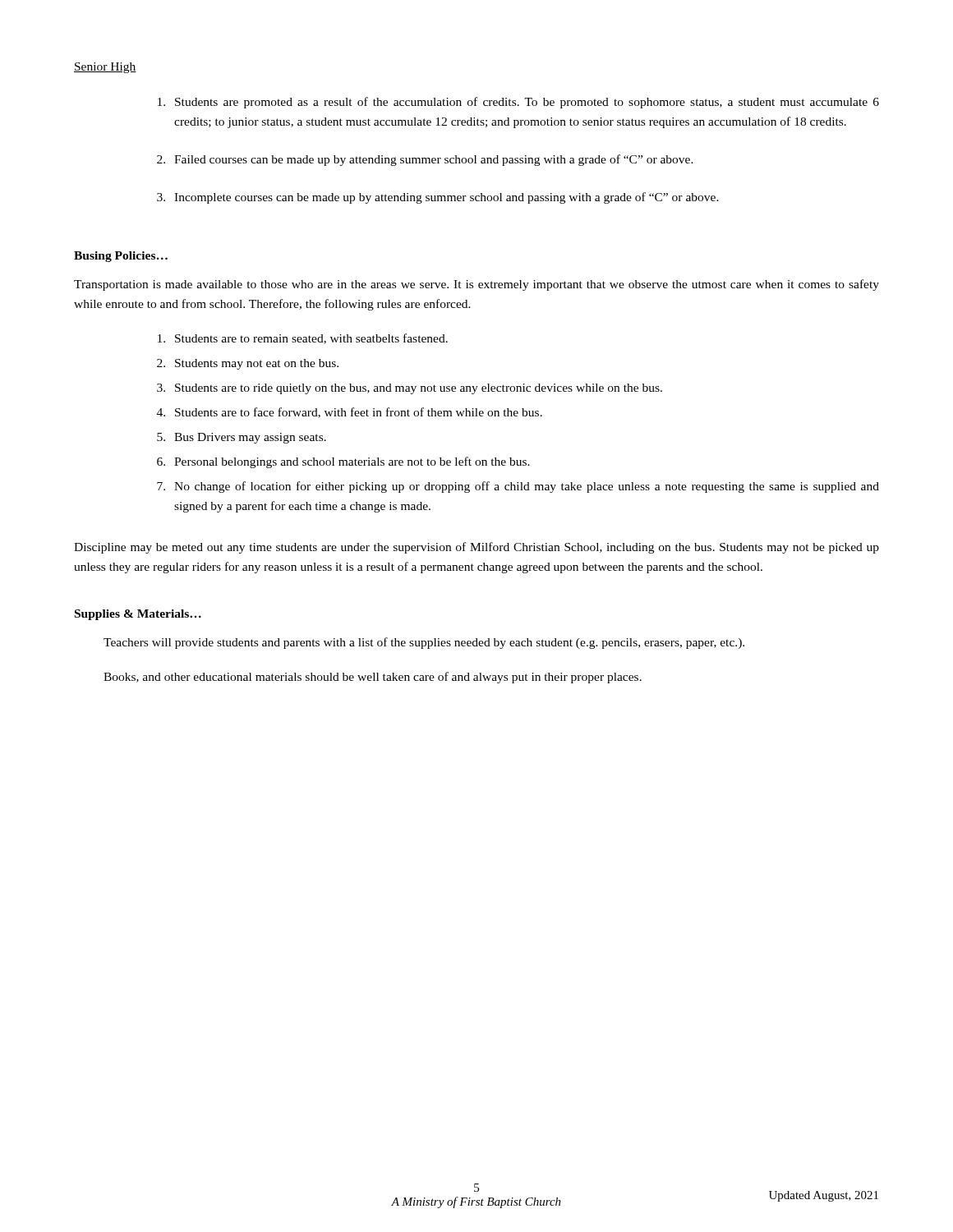953x1232 pixels.
Task: Find the text block that says "Discipline may be meted out any time"
Action: pos(476,557)
